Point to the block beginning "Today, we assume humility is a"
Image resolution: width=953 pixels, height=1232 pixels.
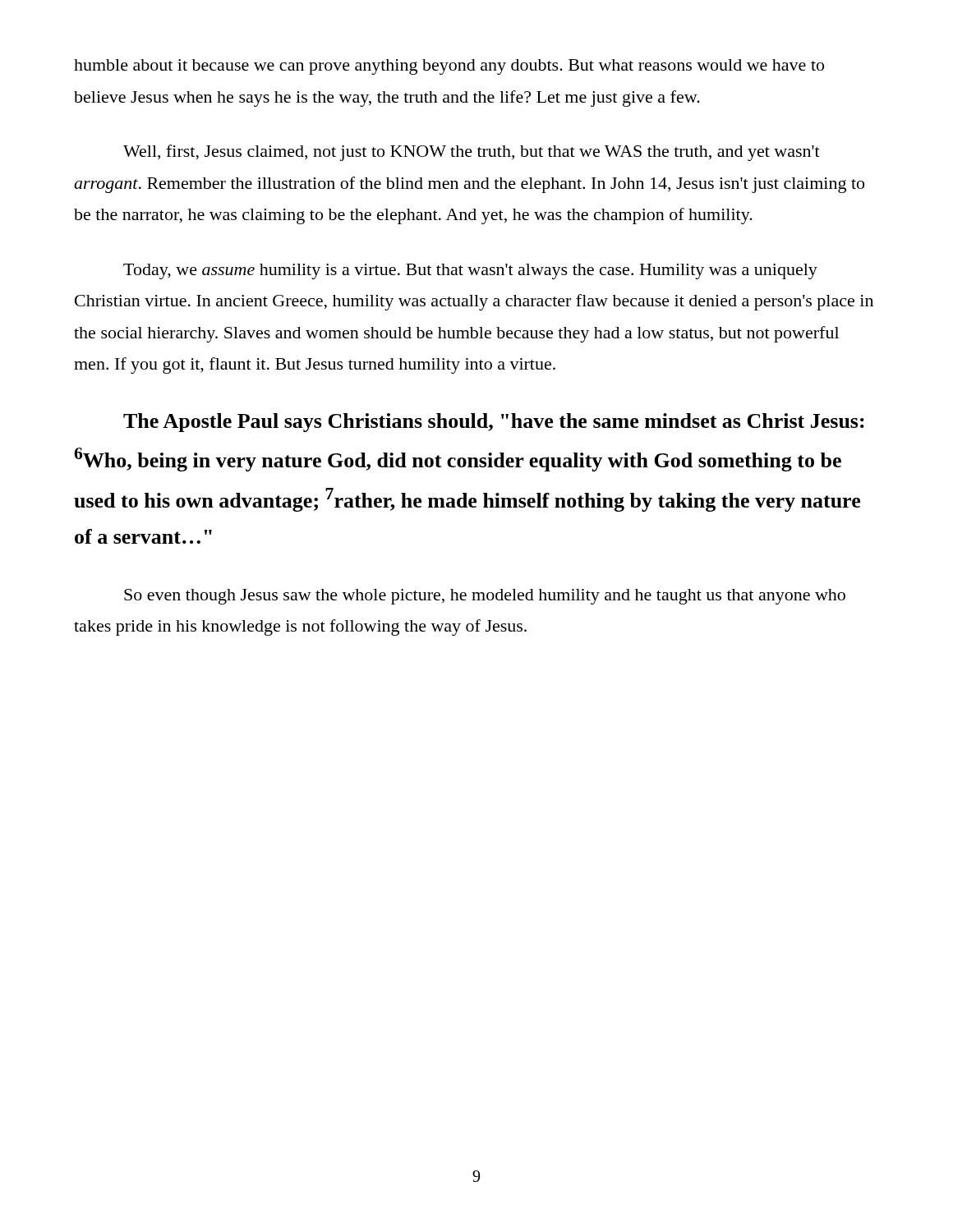pos(474,316)
